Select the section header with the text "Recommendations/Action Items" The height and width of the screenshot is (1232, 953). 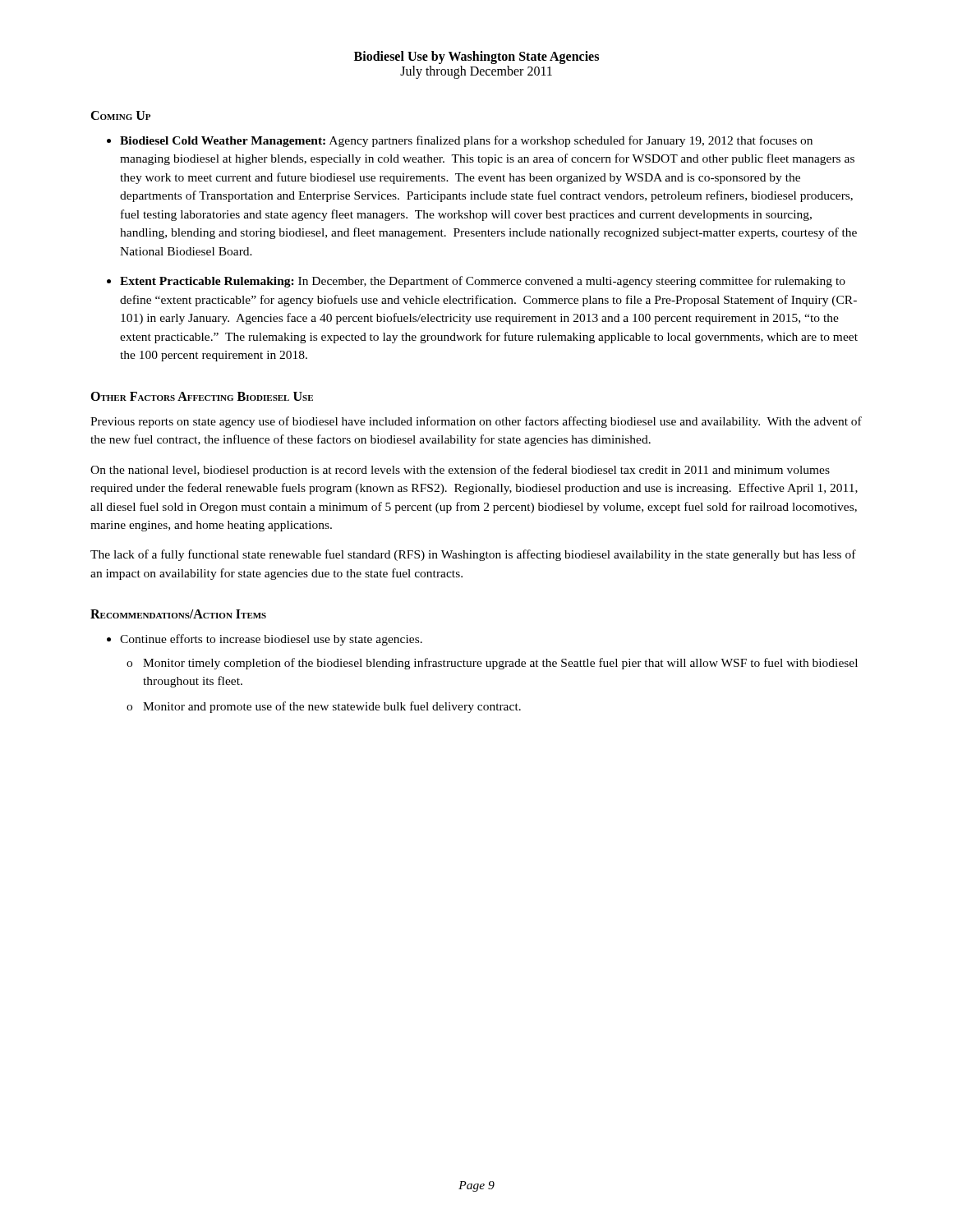coord(178,614)
